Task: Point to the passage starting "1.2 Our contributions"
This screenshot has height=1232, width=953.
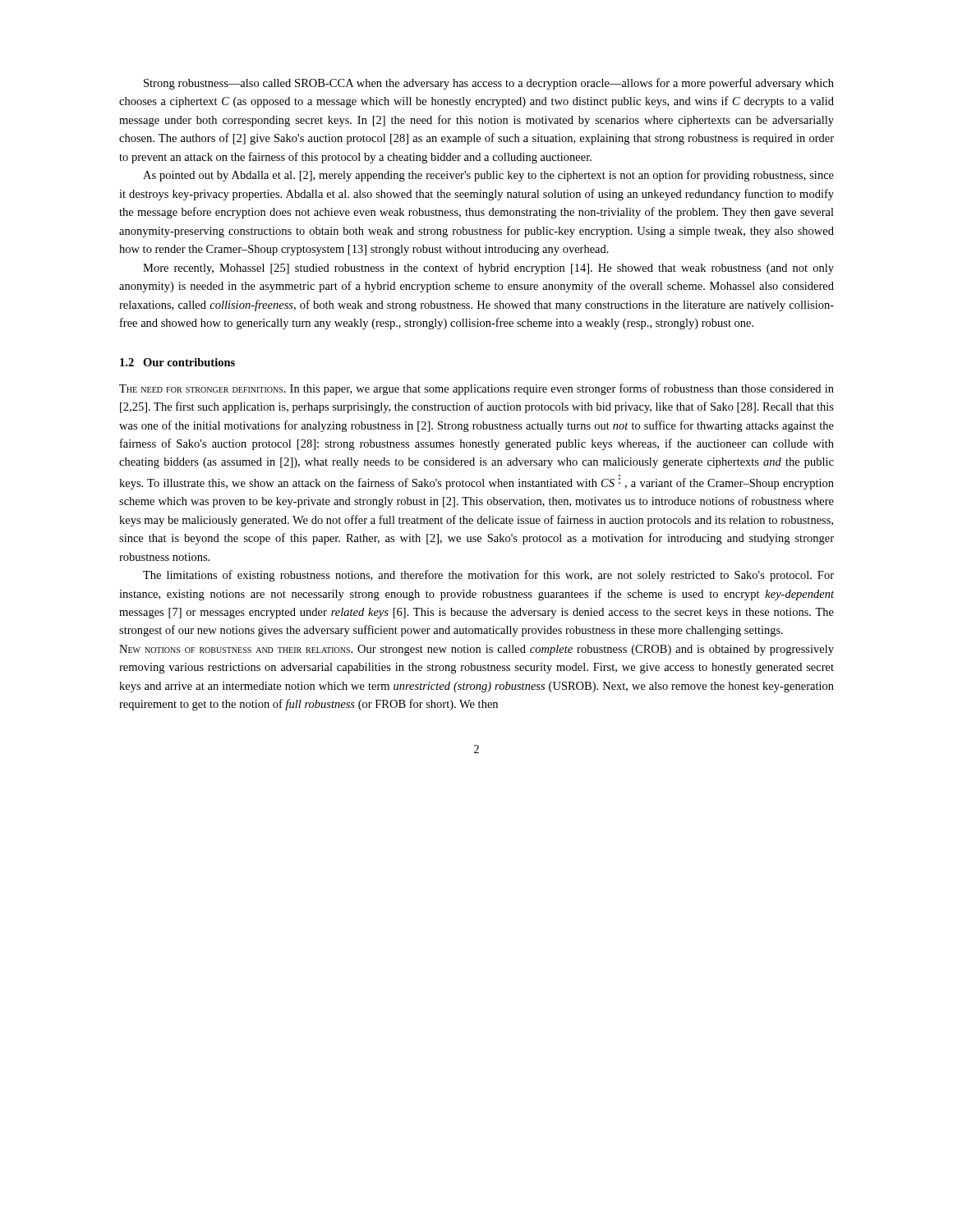Action: (177, 362)
